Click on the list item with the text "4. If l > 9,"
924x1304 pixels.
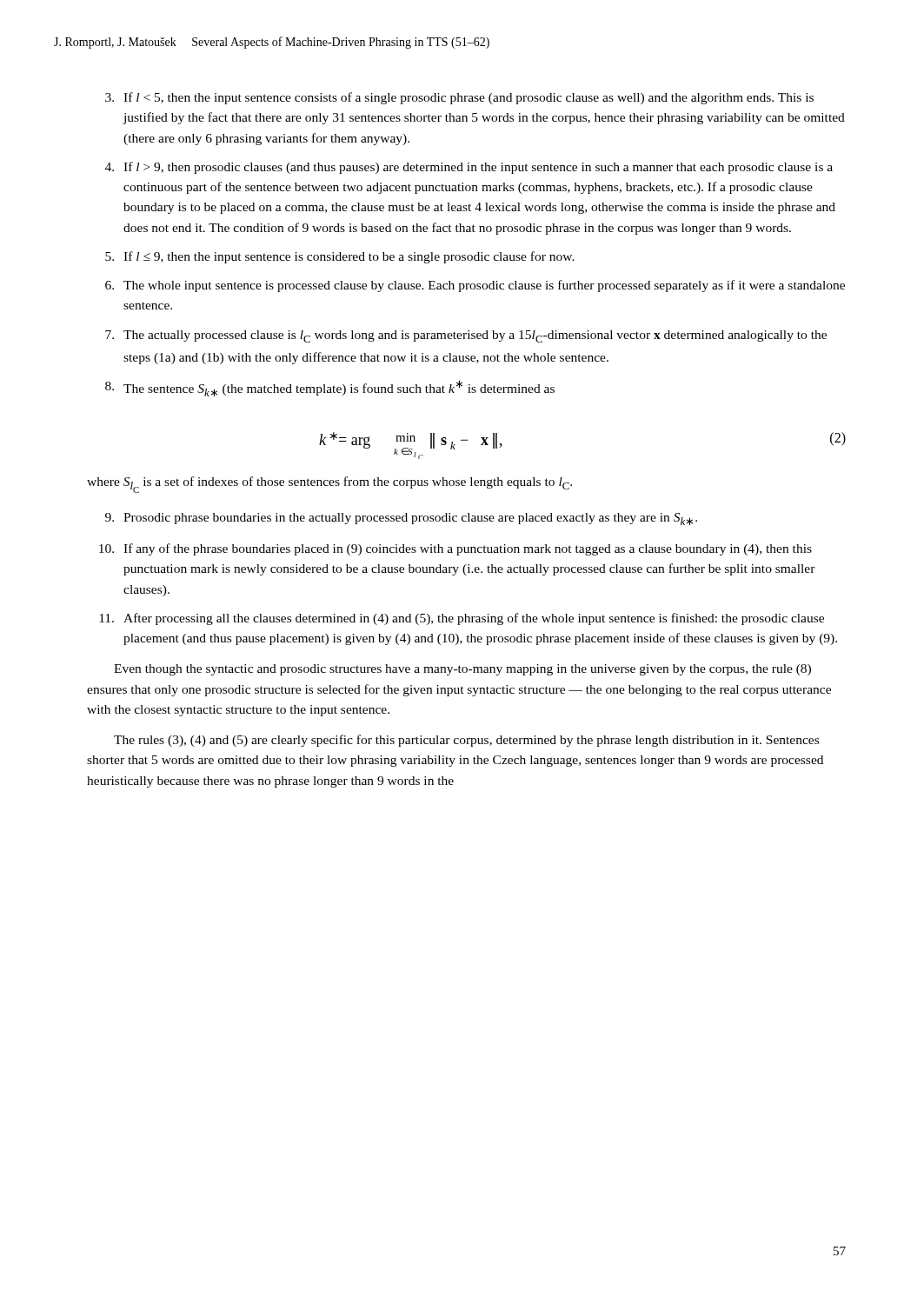coord(466,197)
